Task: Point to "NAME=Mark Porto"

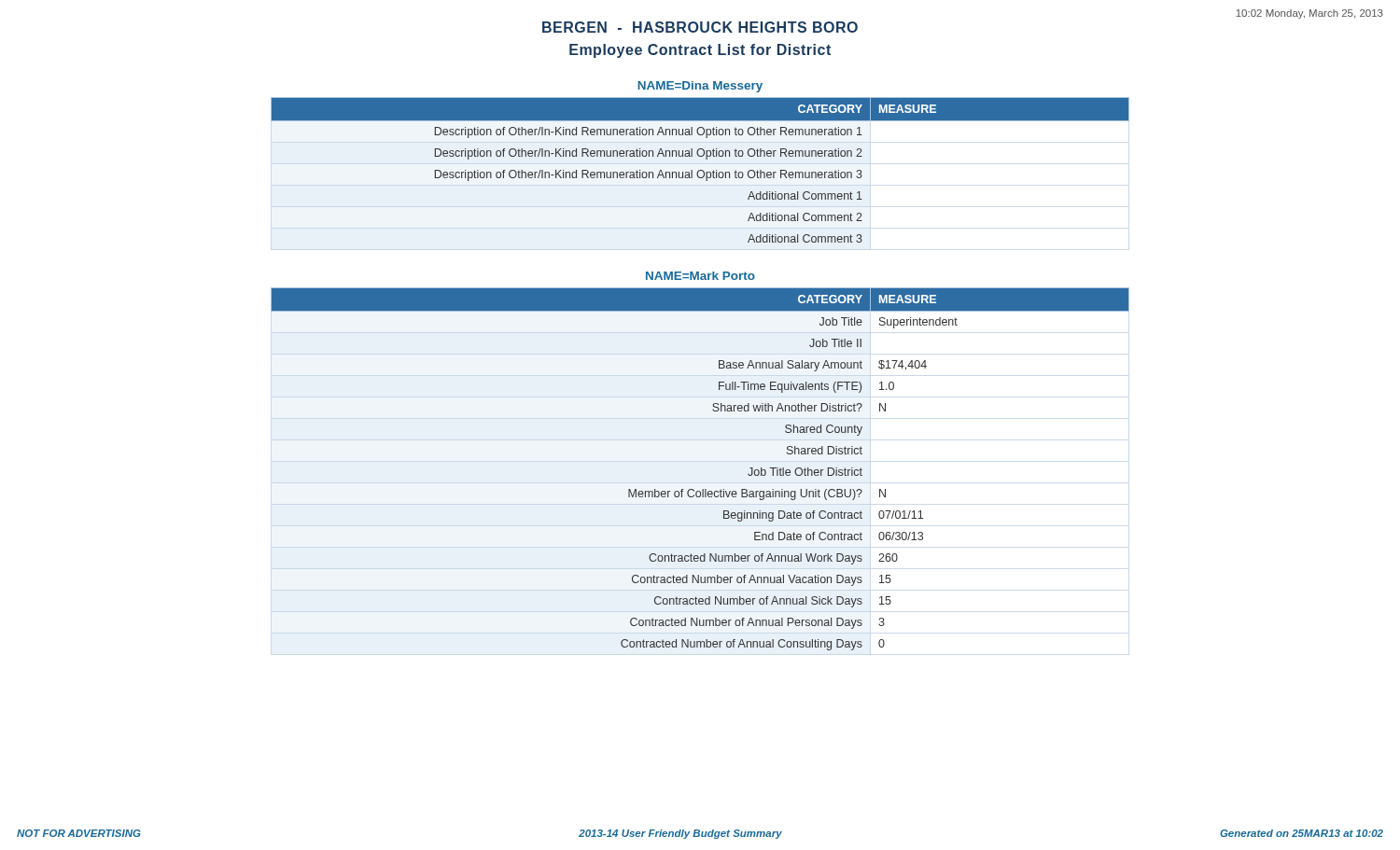Action: [700, 276]
